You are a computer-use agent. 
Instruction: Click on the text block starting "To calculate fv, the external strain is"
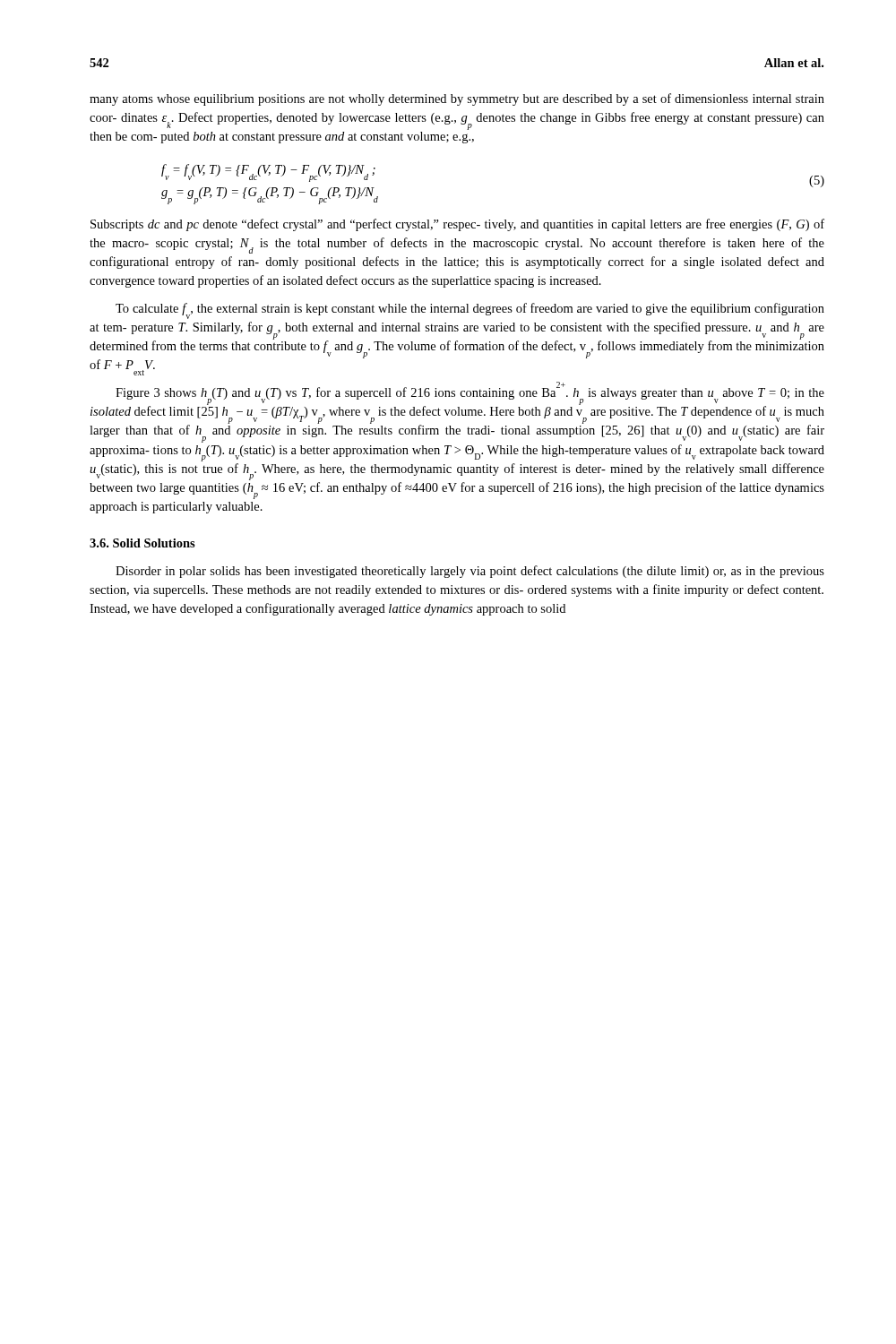pos(457,337)
